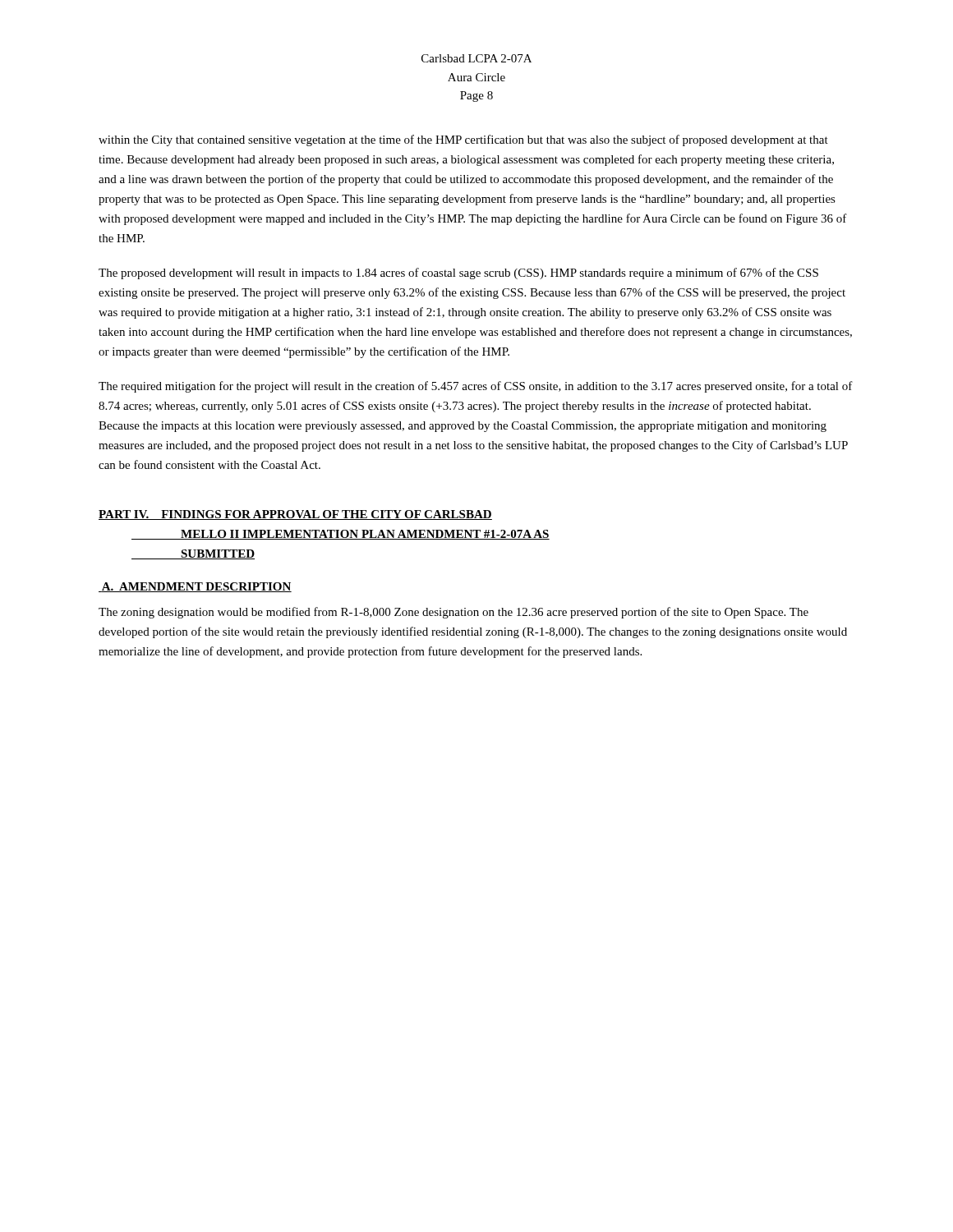Navigate to the text starting "The required mitigation for the project"
Viewport: 953px width, 1232px height.
coord(475,425)
